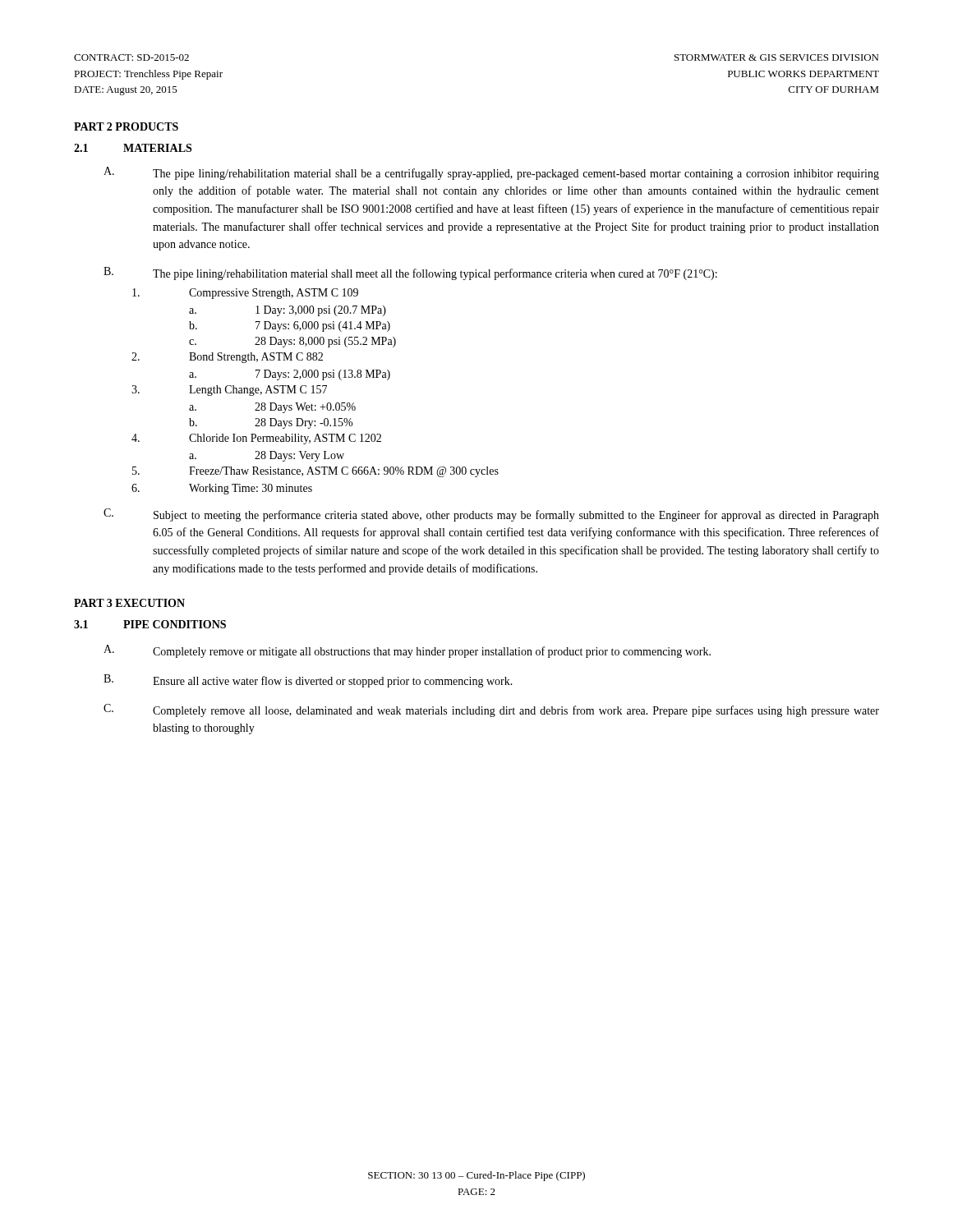953x1232 pixels.
Task: Click on the text block starting "a. 28 Days: Very"
Action: (x=267, y=456)
